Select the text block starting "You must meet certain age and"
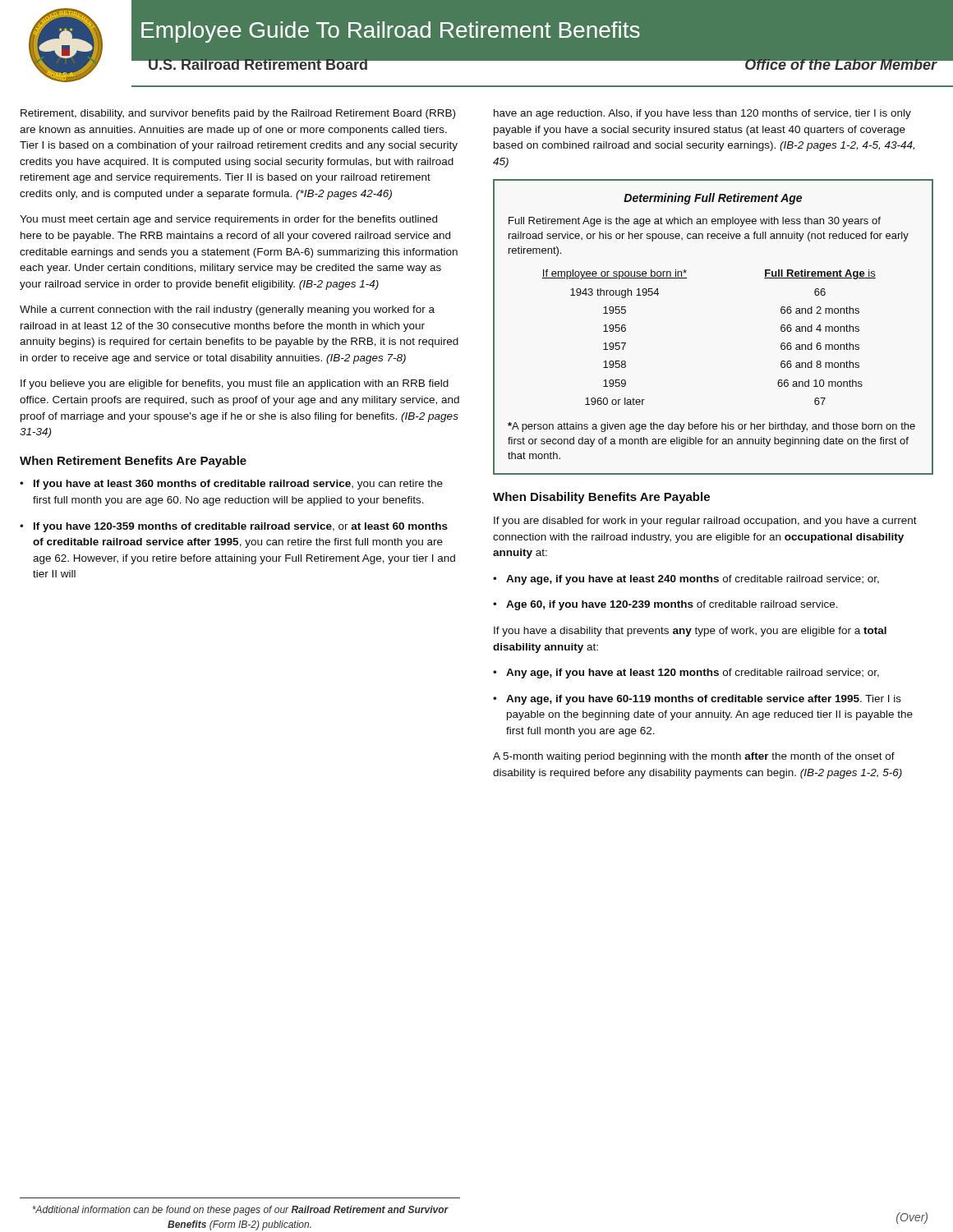The height and width of the screenshot is (1232, 953). point(239,251)
